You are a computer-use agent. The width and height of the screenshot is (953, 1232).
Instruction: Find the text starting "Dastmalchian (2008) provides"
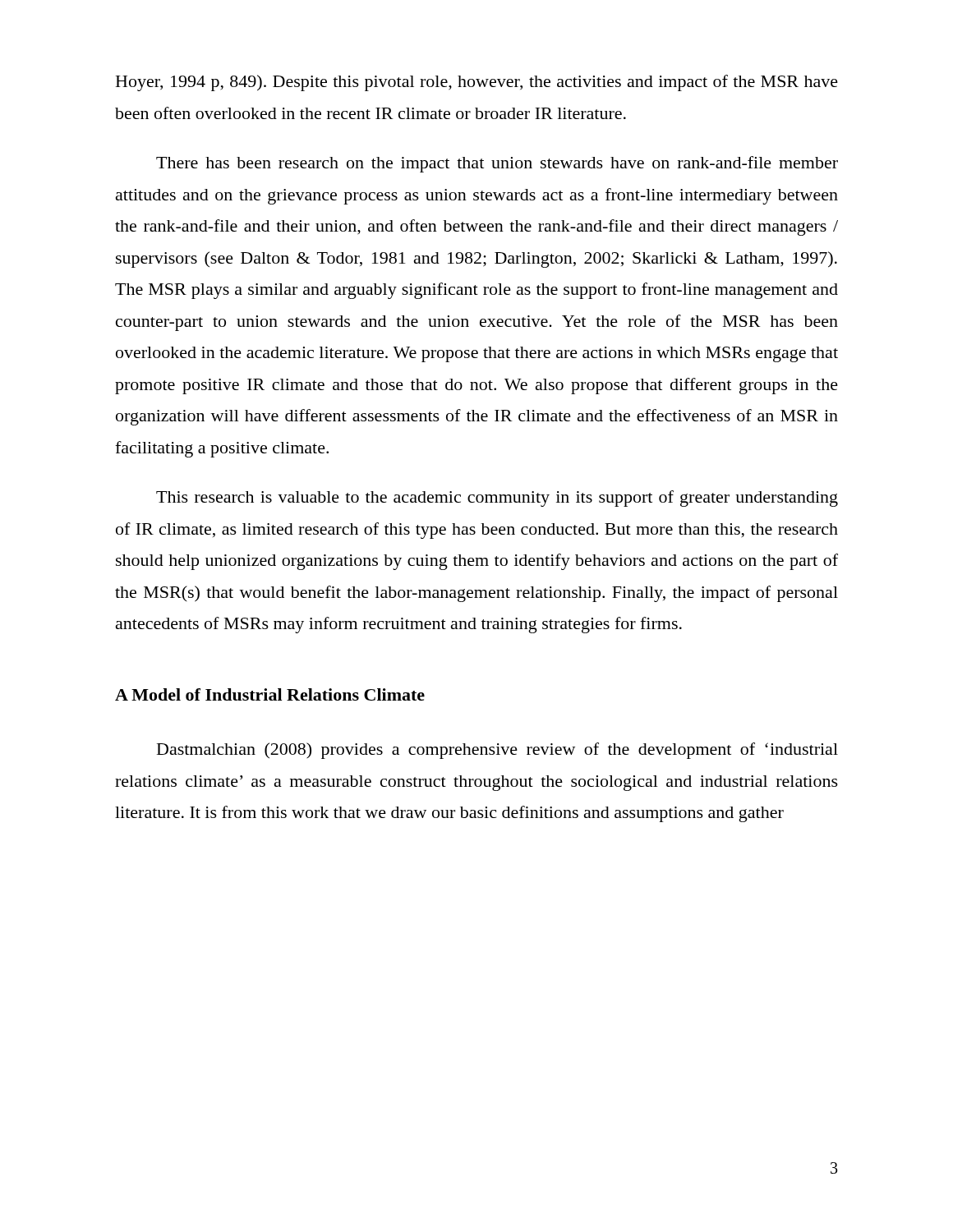pos(476,781)
